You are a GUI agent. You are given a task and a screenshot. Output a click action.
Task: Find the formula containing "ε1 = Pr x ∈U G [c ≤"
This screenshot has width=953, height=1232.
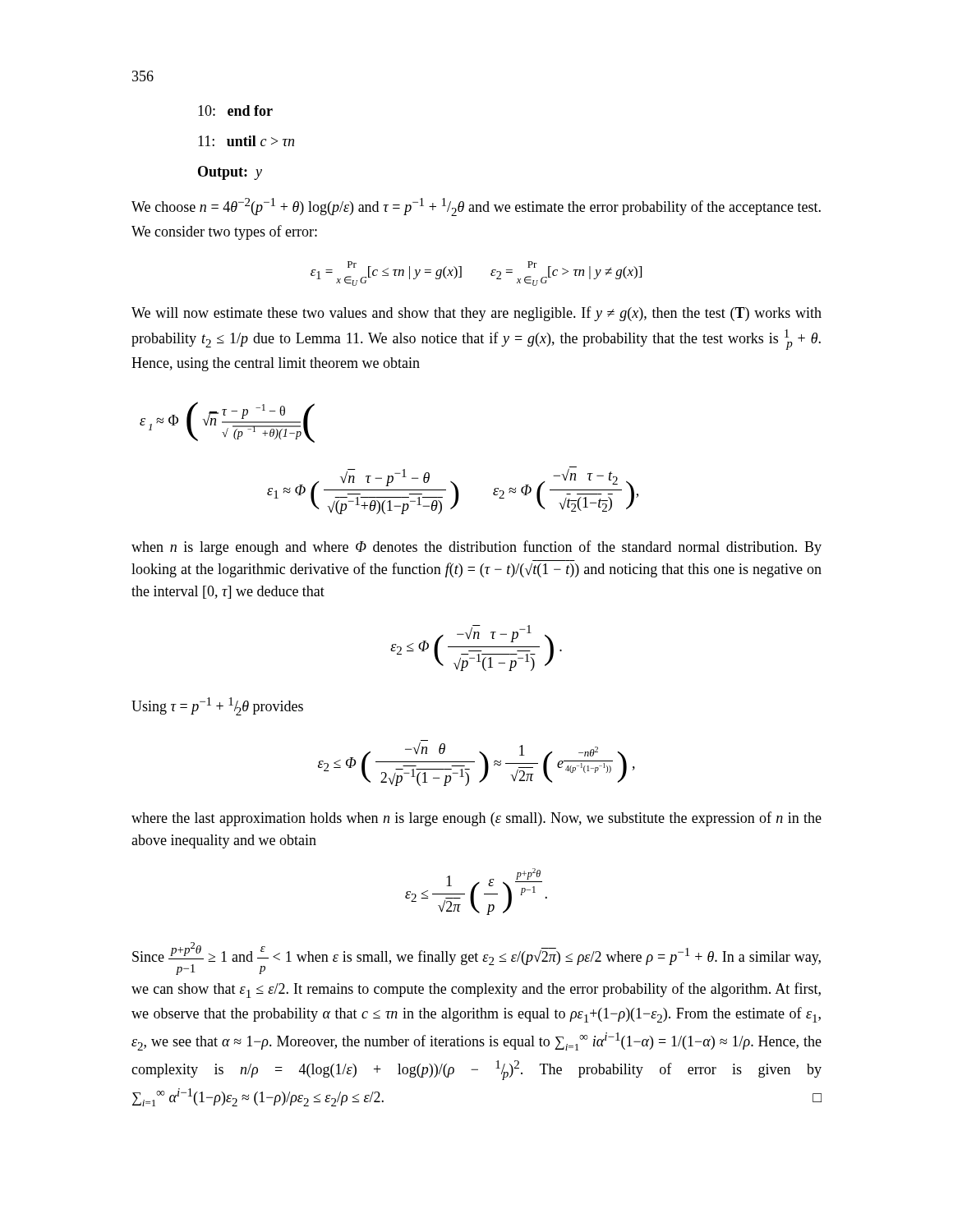click(476, 273)
